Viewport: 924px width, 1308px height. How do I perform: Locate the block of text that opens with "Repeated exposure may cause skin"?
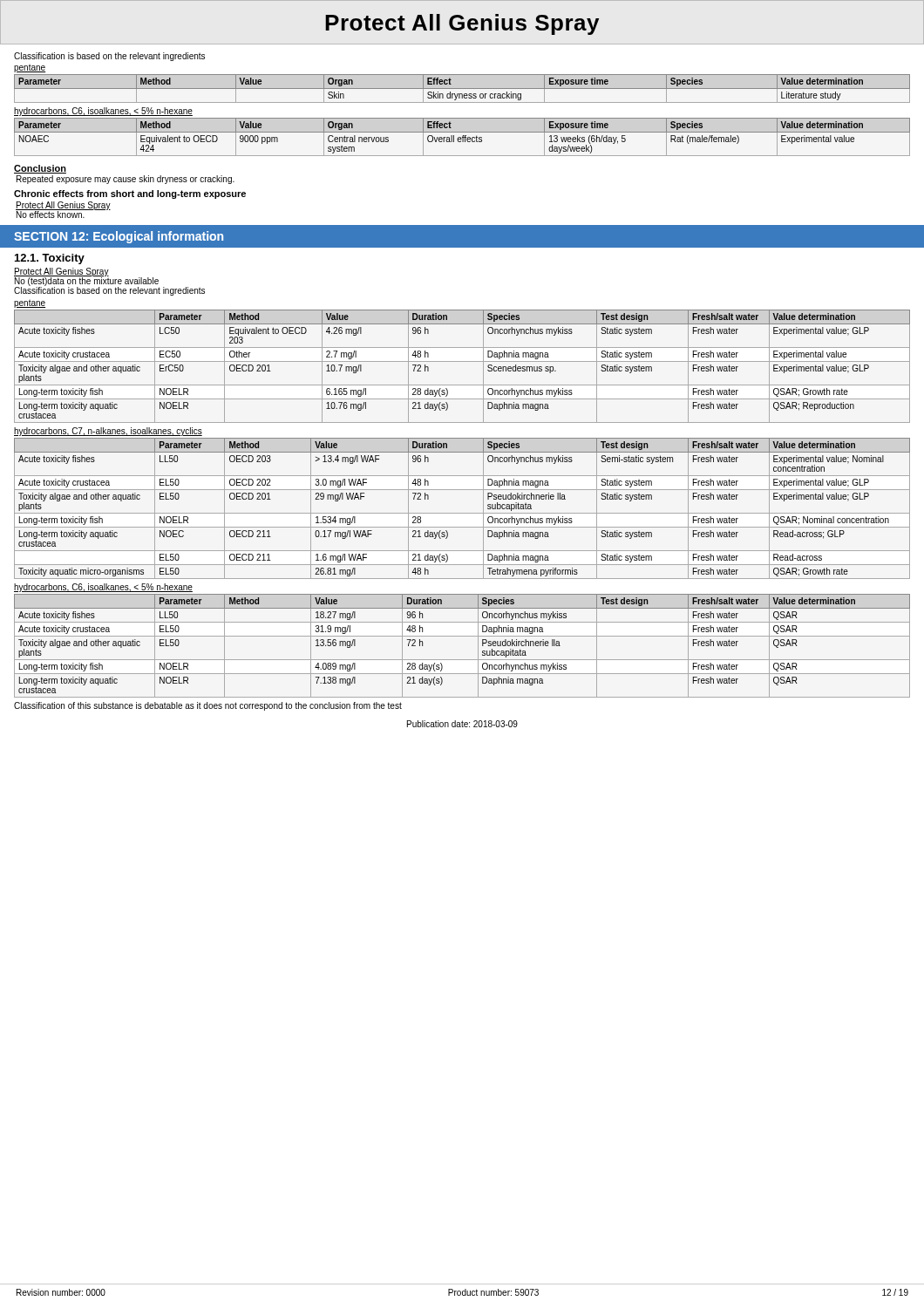[x=125, y=179]
